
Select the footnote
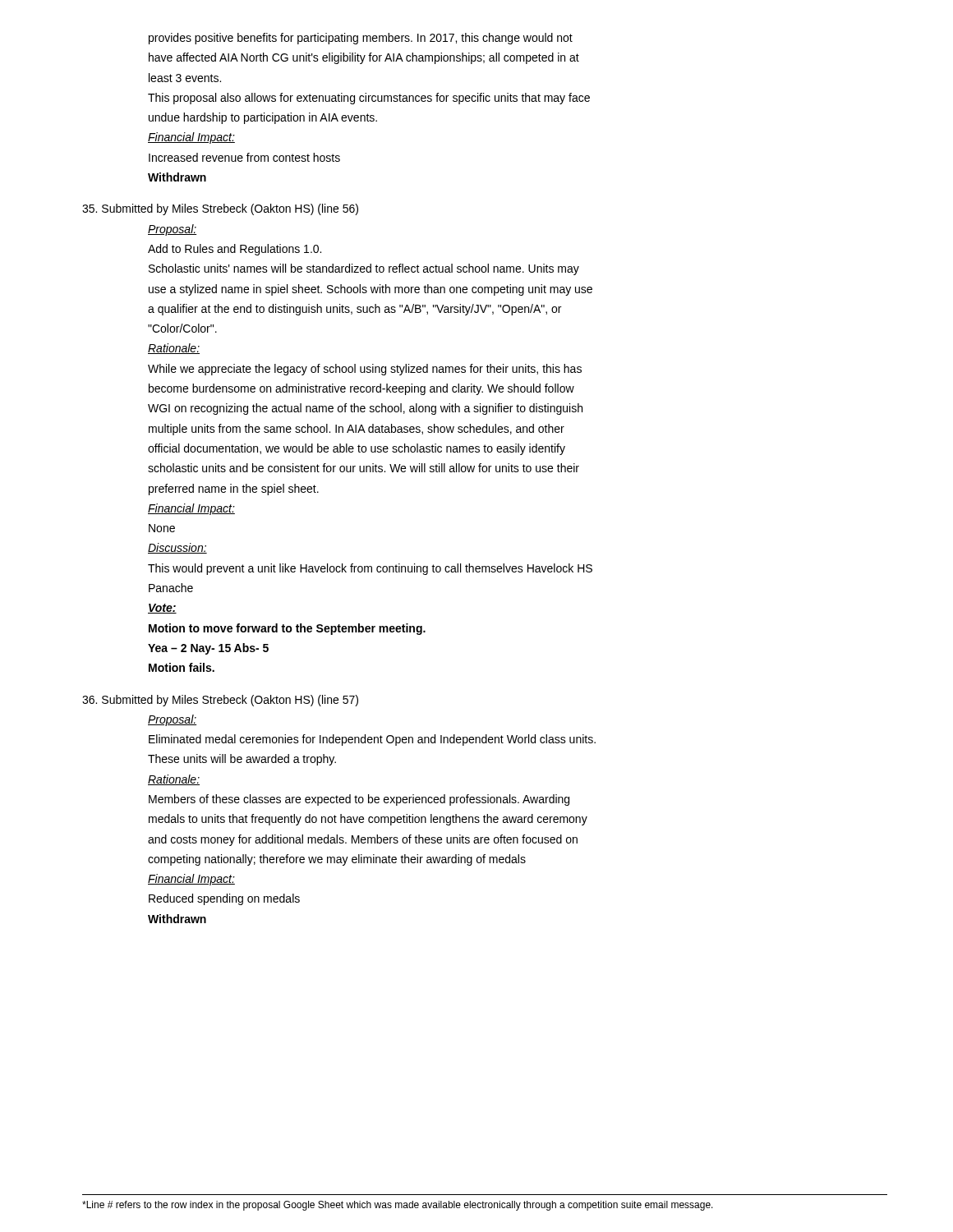(x=485, y=1205)
